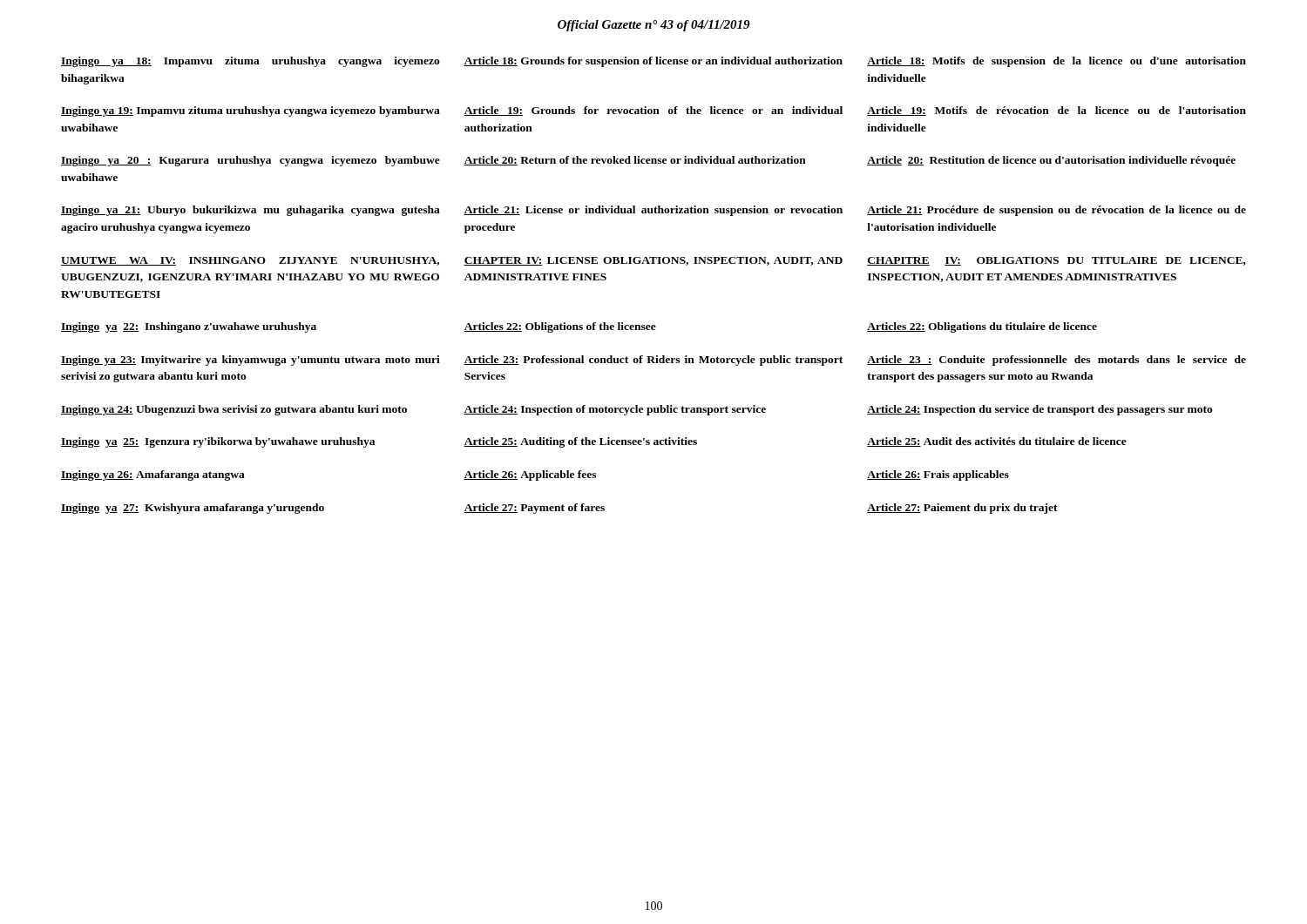
Task: Locate the block of text that opens with "Articles 22: Obligations du titulaire de"
Action: click(x=982, y=326)
